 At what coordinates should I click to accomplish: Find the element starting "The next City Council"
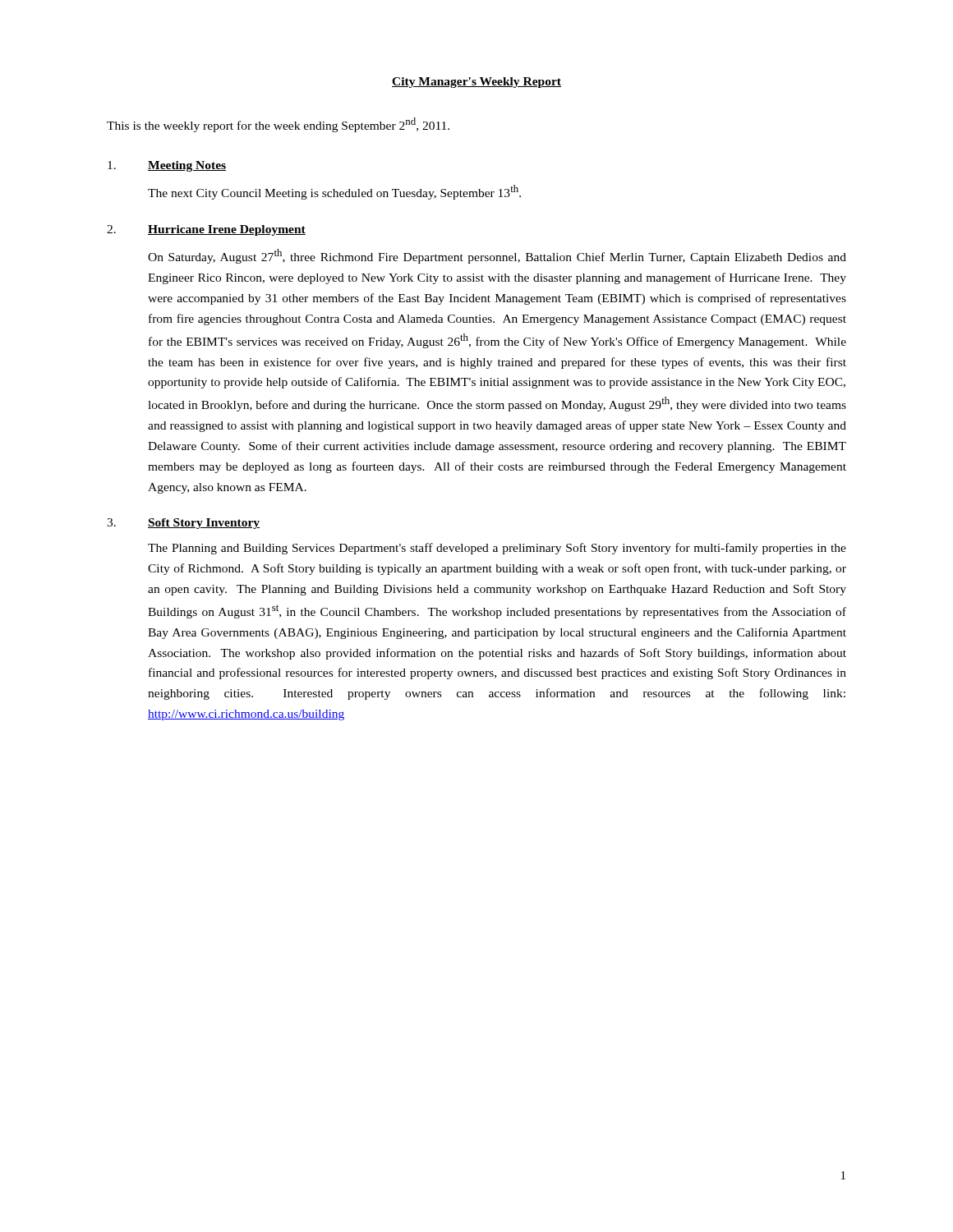(335, 191)
